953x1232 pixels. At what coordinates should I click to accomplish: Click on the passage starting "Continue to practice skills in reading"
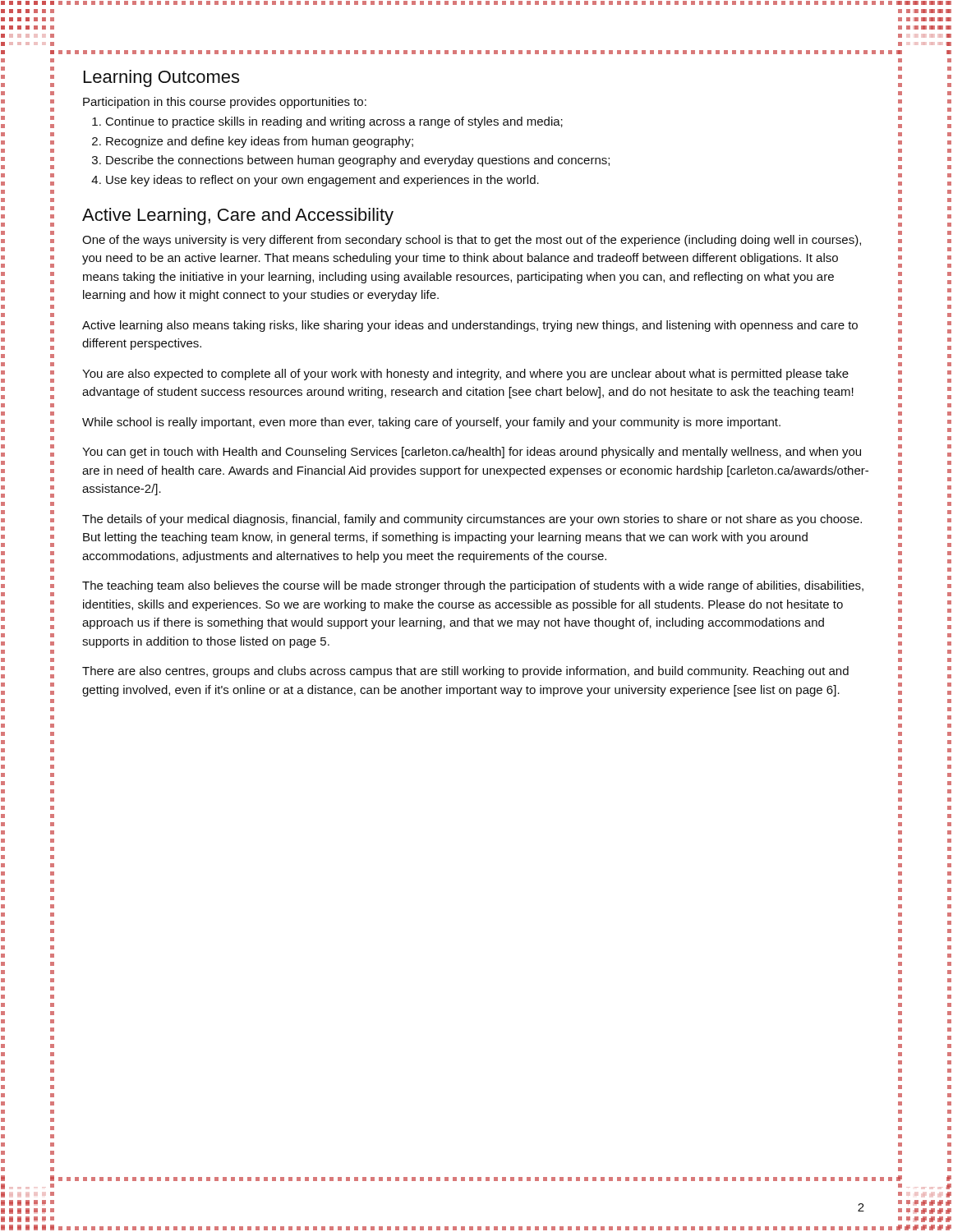tap(488, 122)
